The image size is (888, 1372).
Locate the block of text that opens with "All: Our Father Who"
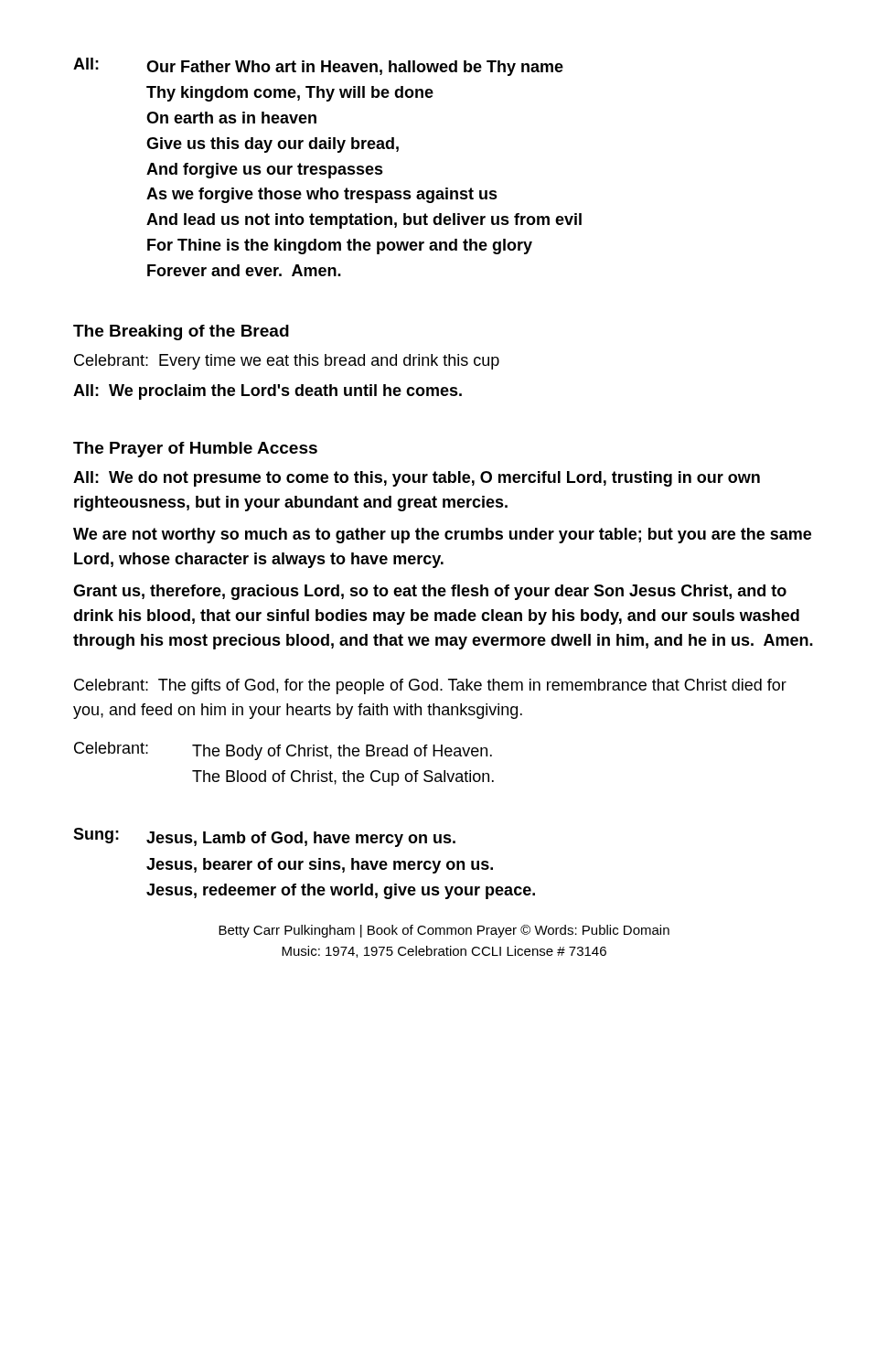coord(328,170)
